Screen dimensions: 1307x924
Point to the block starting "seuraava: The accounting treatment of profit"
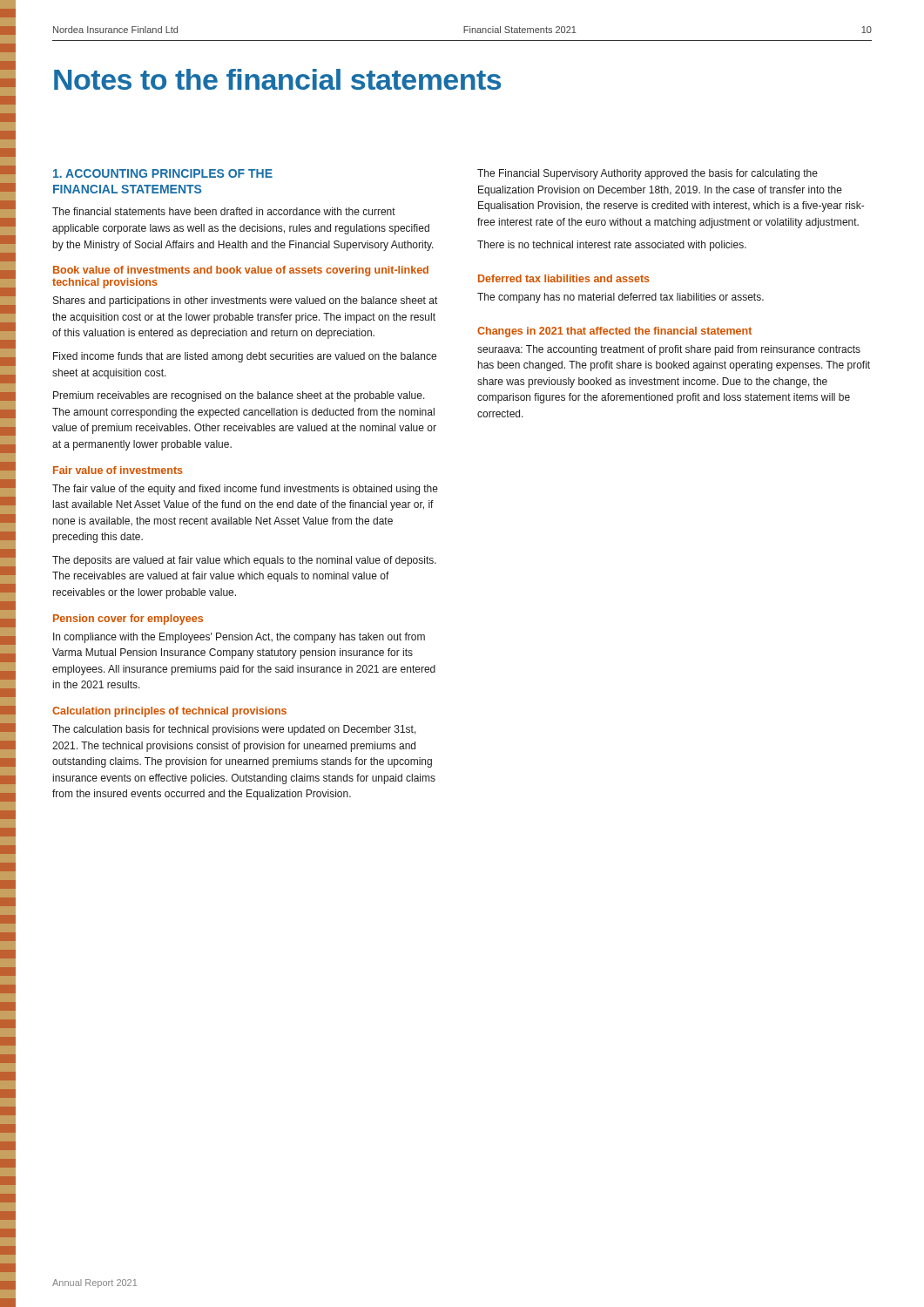[674, 381]
